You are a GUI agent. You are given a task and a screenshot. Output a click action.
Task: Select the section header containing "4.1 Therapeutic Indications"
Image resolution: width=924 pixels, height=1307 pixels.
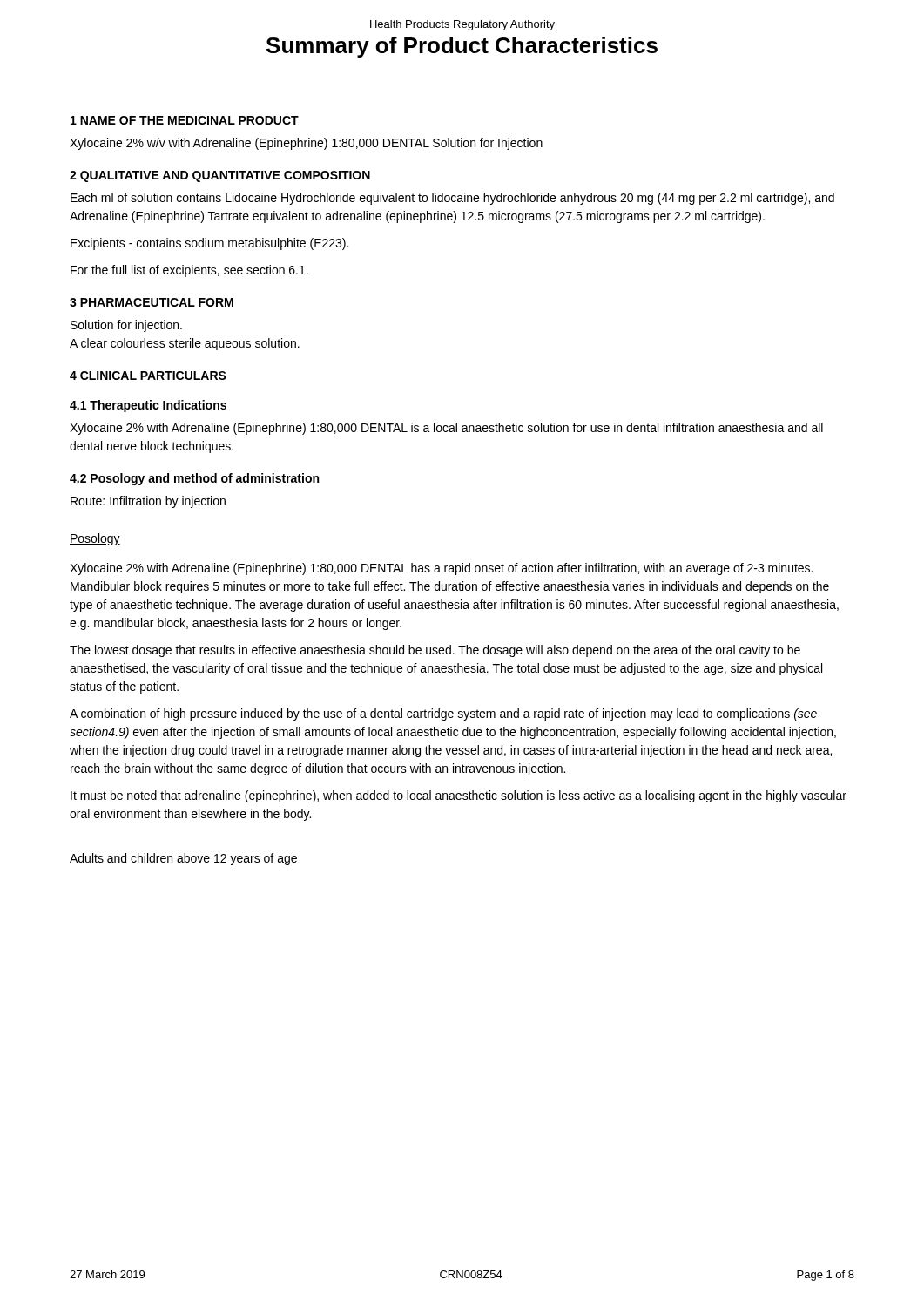click(148, 405)
